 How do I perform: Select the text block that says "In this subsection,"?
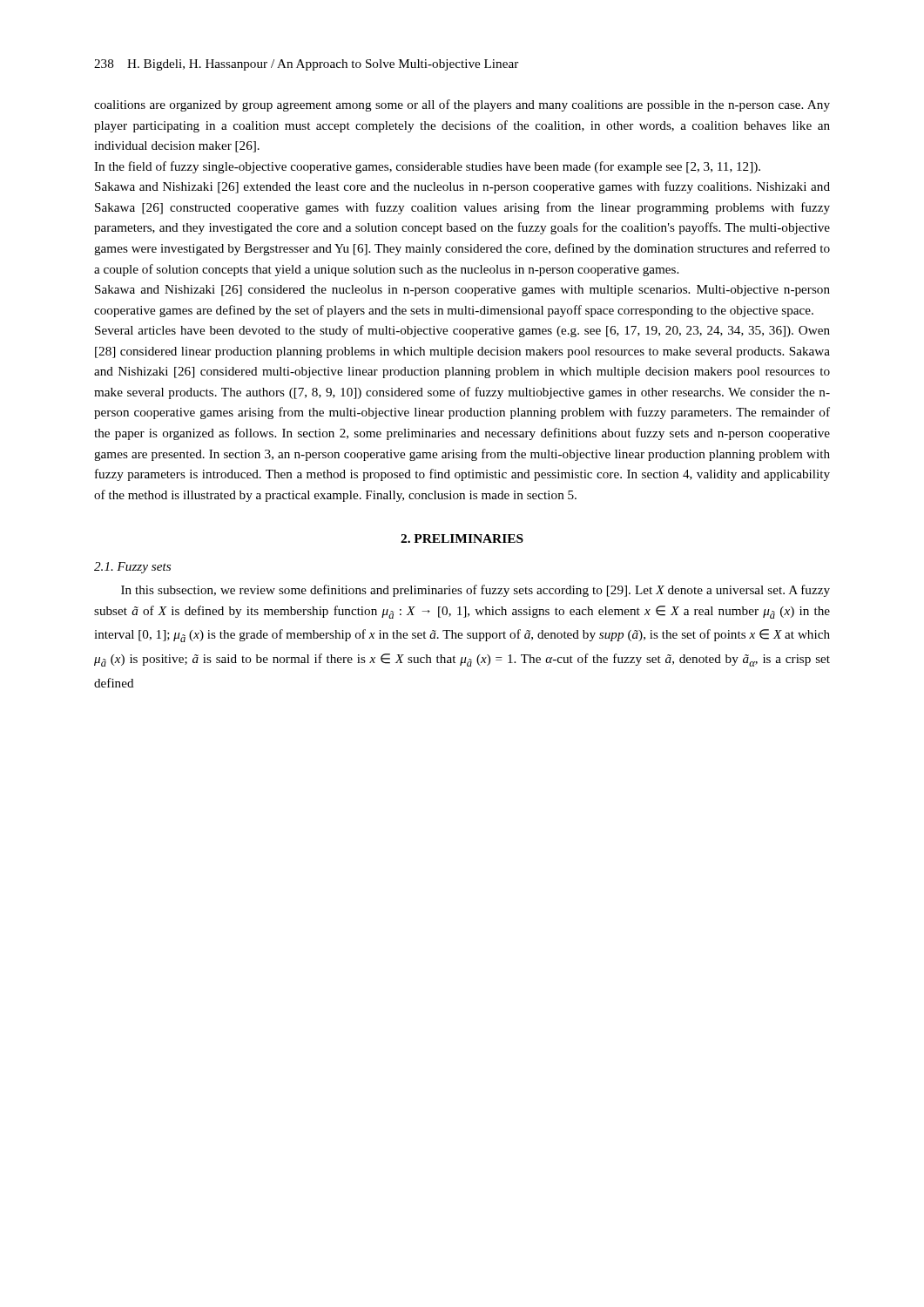(x=462, y=636)
